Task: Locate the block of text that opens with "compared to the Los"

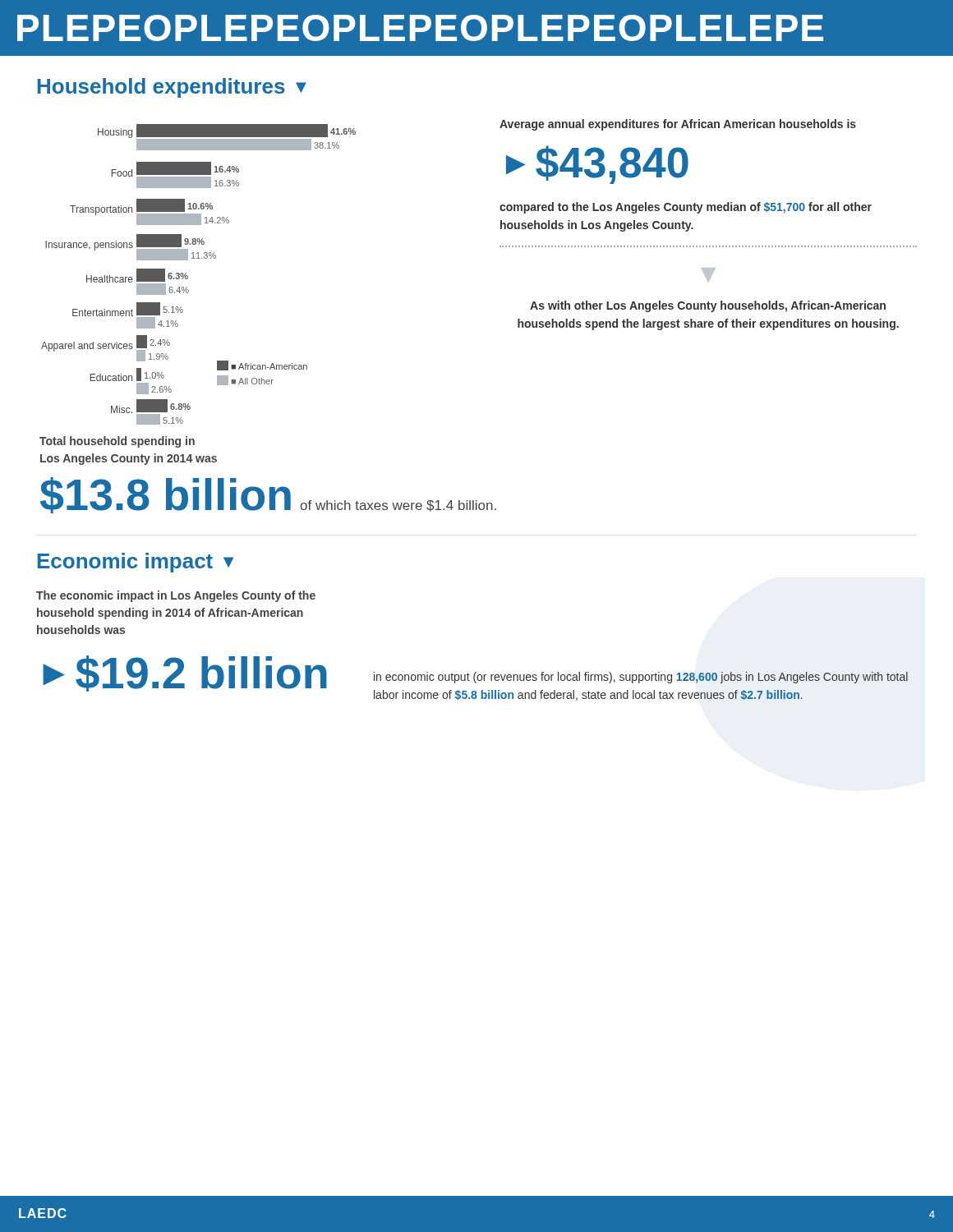Action: coord(686,216)
